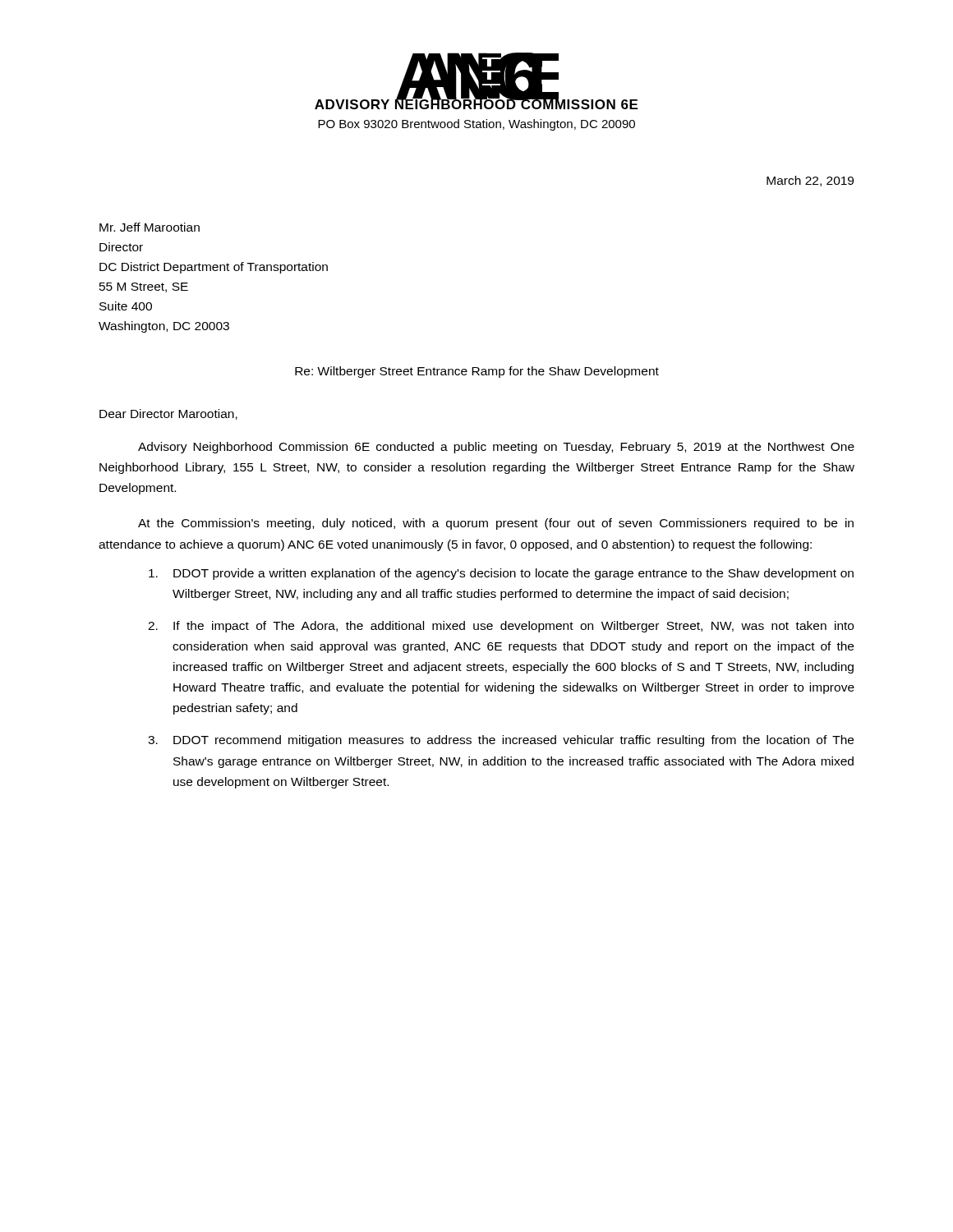Find the text that says "March 22, 2019"

click(810, 180)
